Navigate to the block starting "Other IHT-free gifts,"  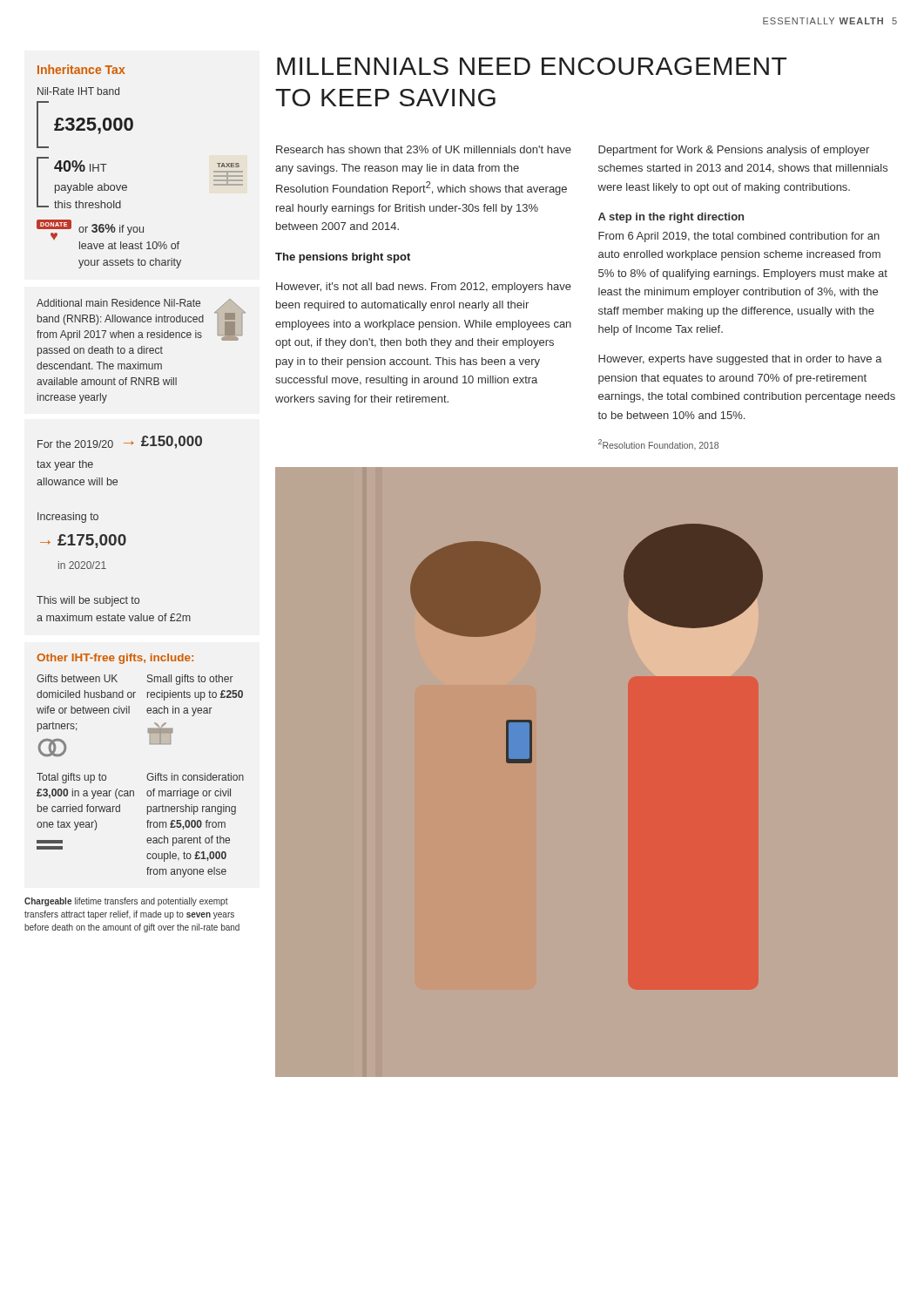coord(116,657)
